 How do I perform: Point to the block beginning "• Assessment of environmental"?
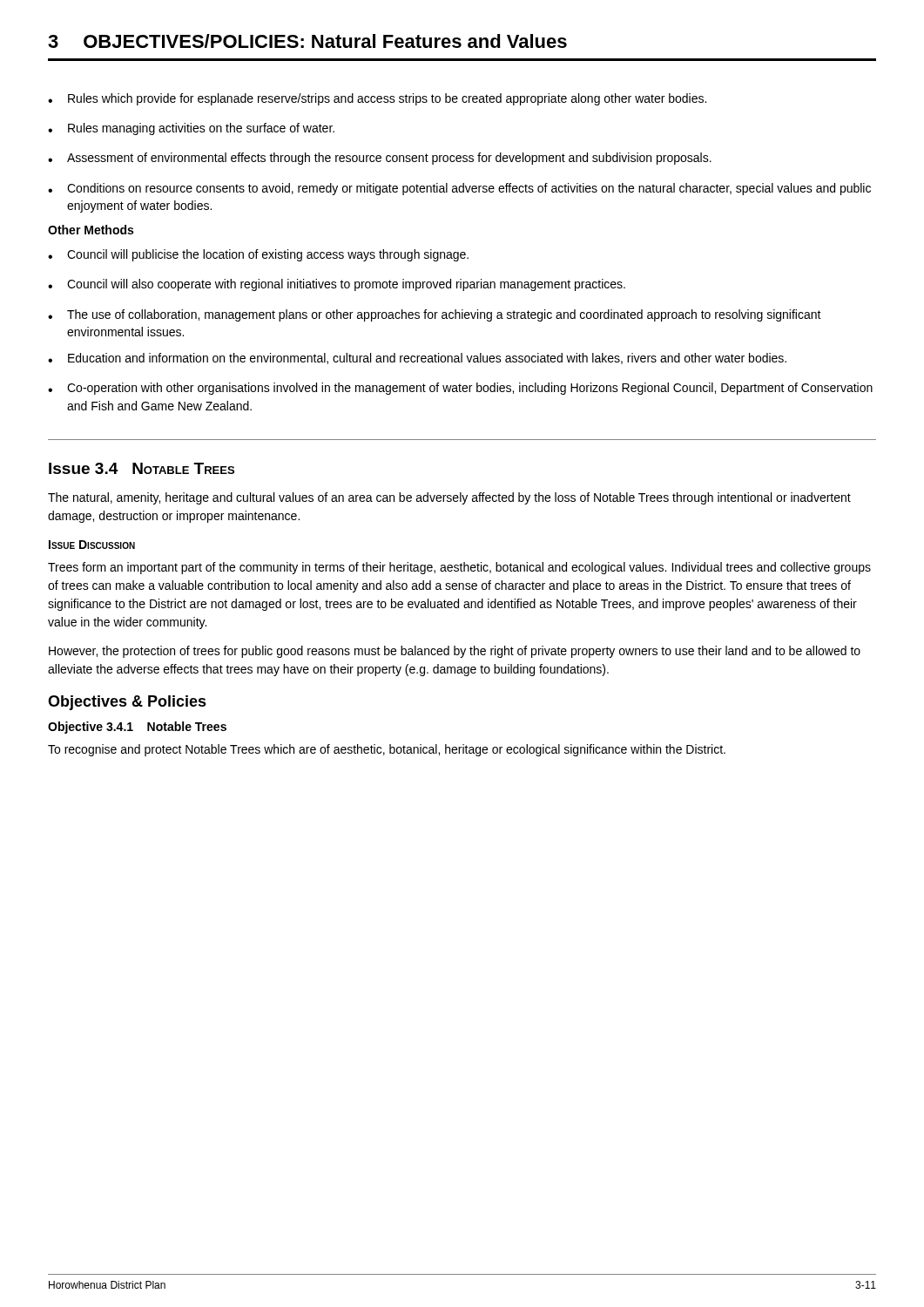point(462,160)
